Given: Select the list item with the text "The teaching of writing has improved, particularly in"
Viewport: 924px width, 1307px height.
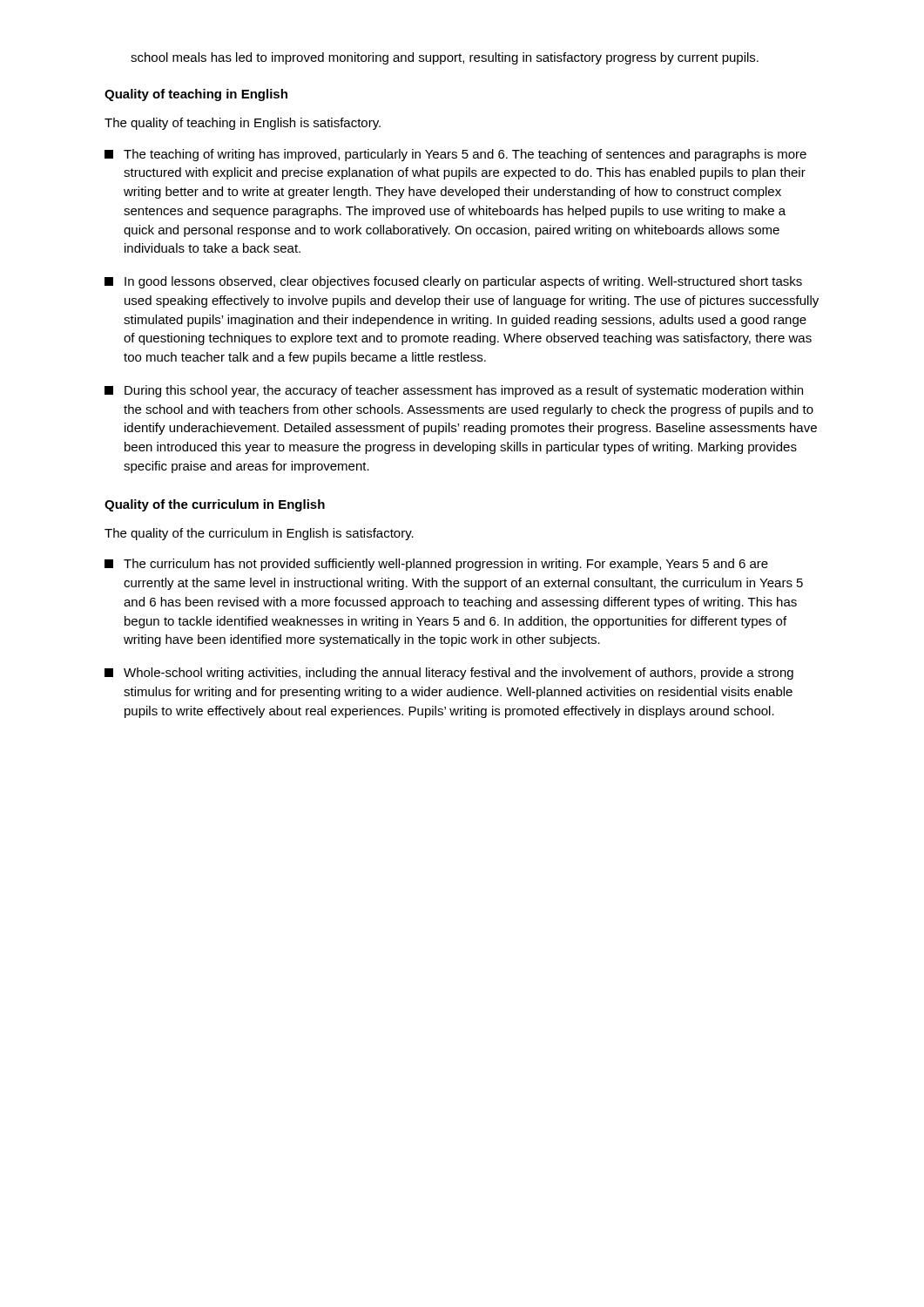Looking at the screenshot, I should (462, 201).
